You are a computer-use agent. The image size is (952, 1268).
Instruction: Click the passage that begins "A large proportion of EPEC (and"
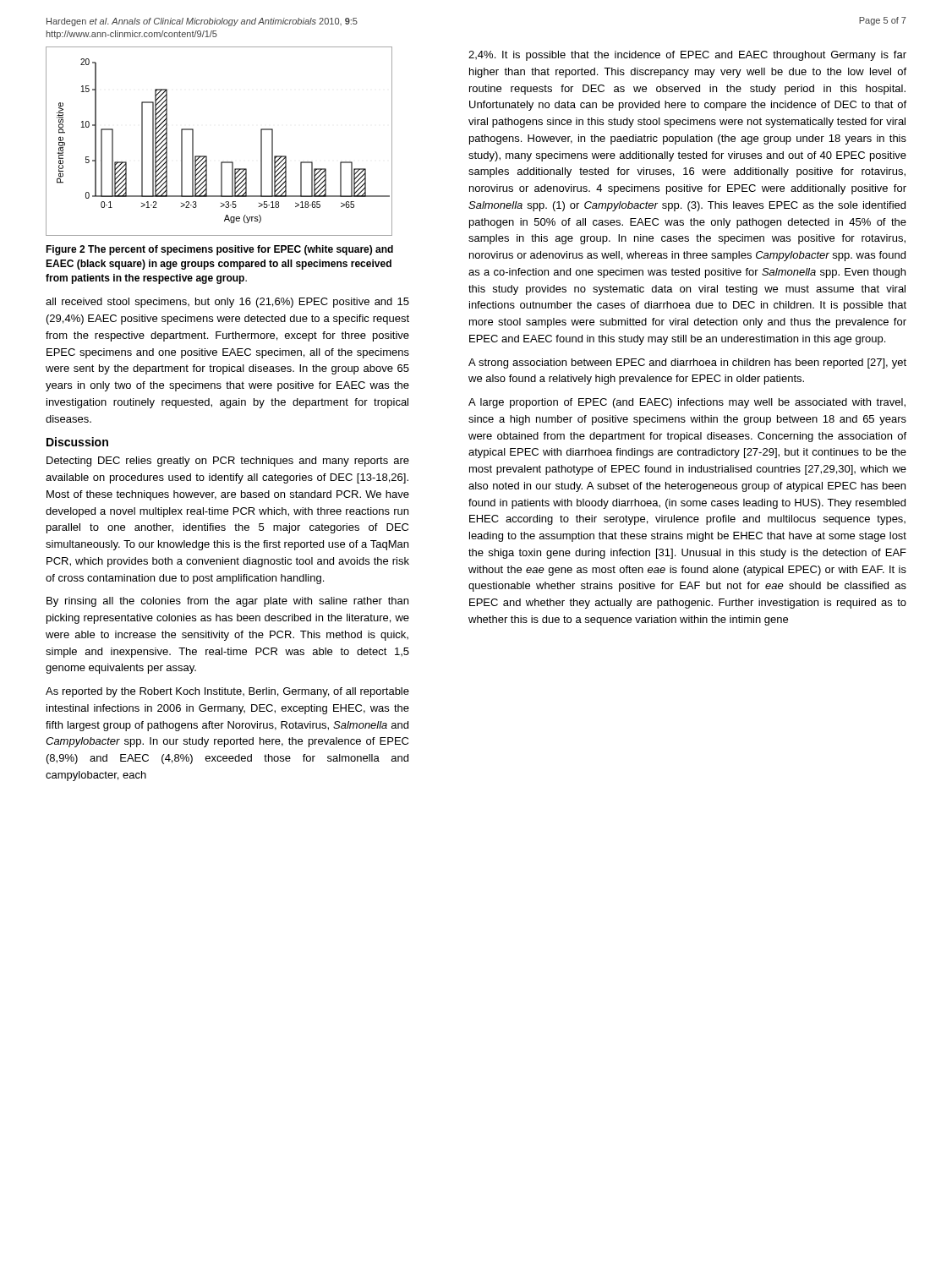click(x=687, y=510)
